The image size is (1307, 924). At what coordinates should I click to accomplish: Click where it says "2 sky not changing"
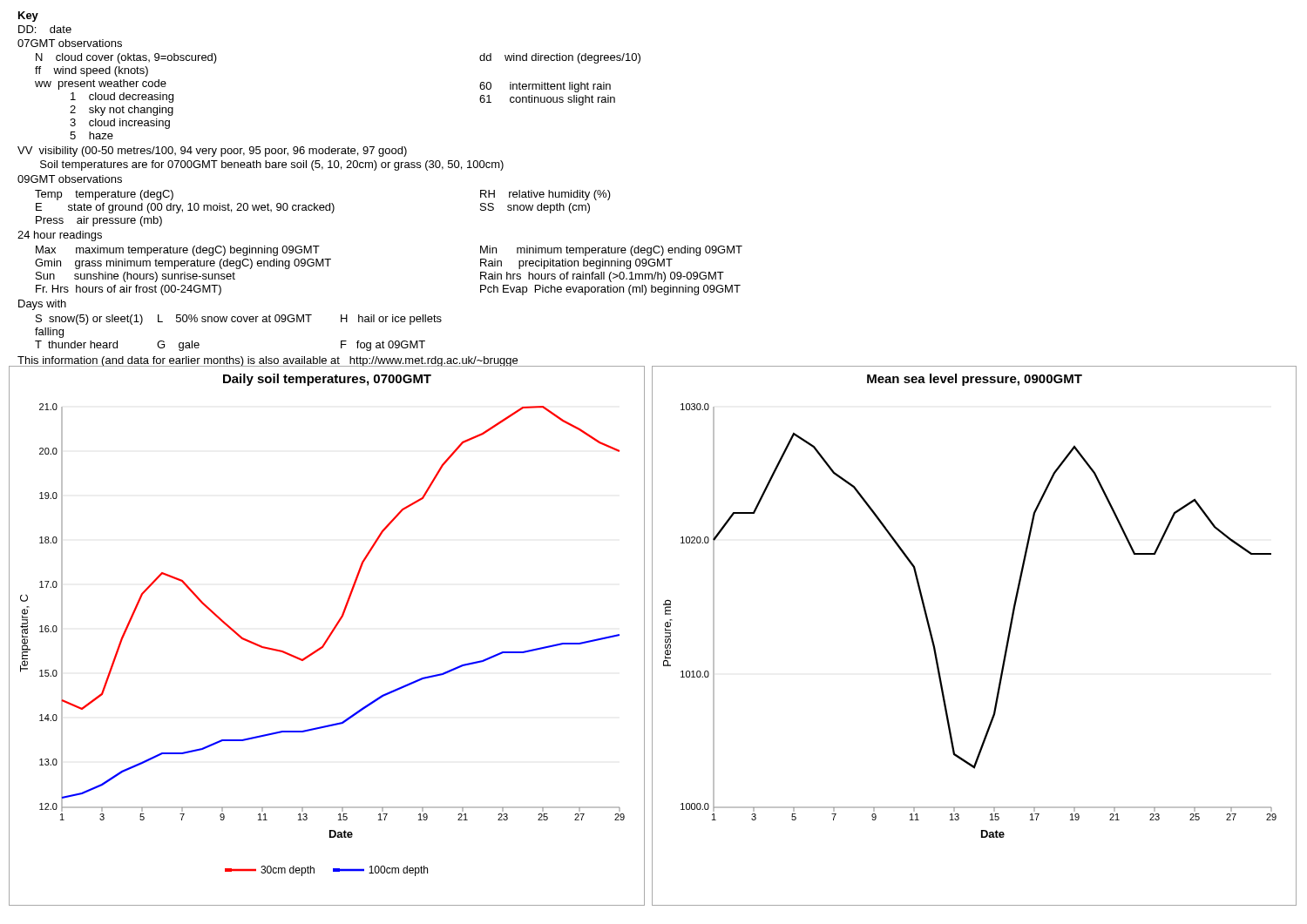[122, 109]
